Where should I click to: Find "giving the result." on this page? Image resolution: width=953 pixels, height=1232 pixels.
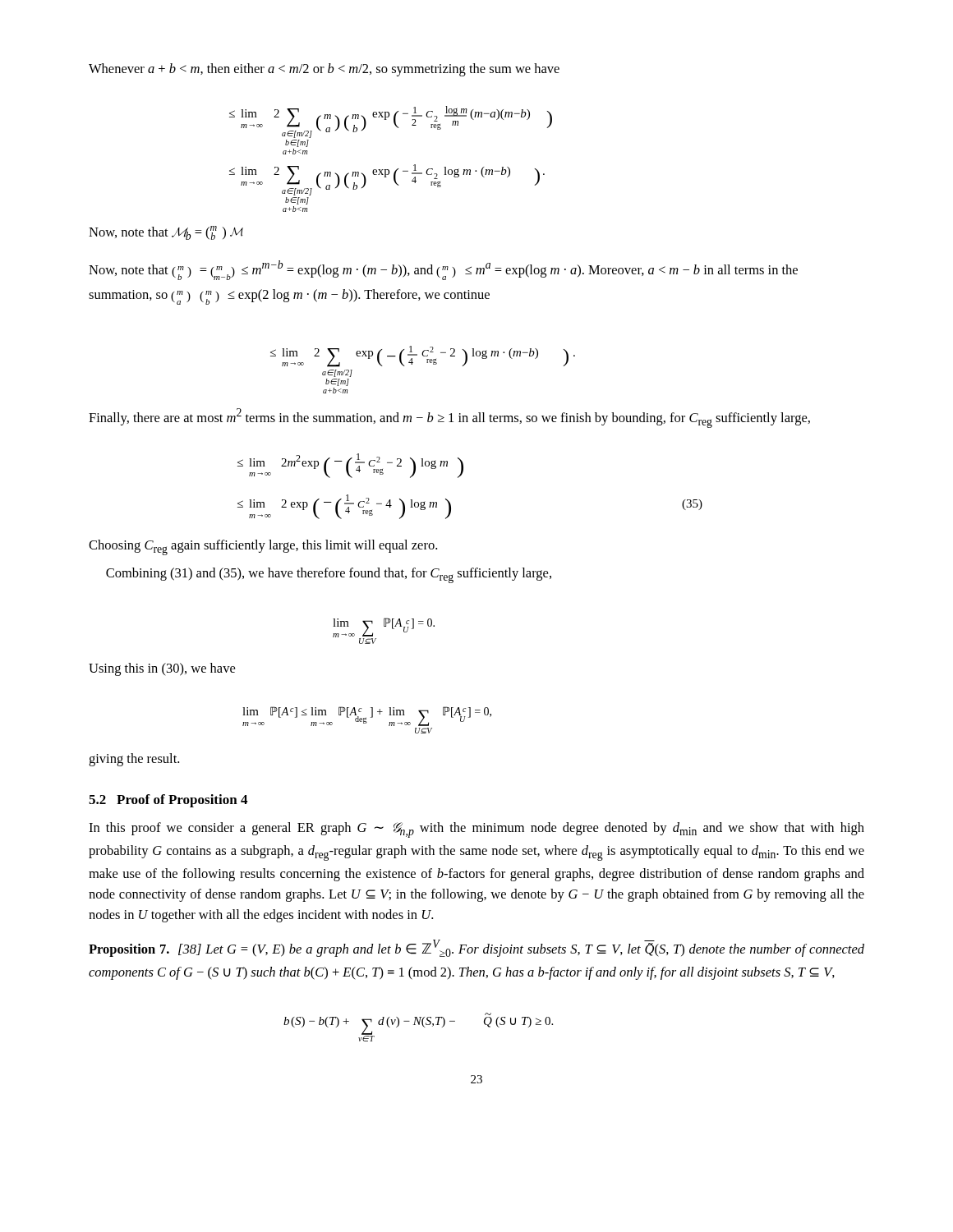pos(134,758)
